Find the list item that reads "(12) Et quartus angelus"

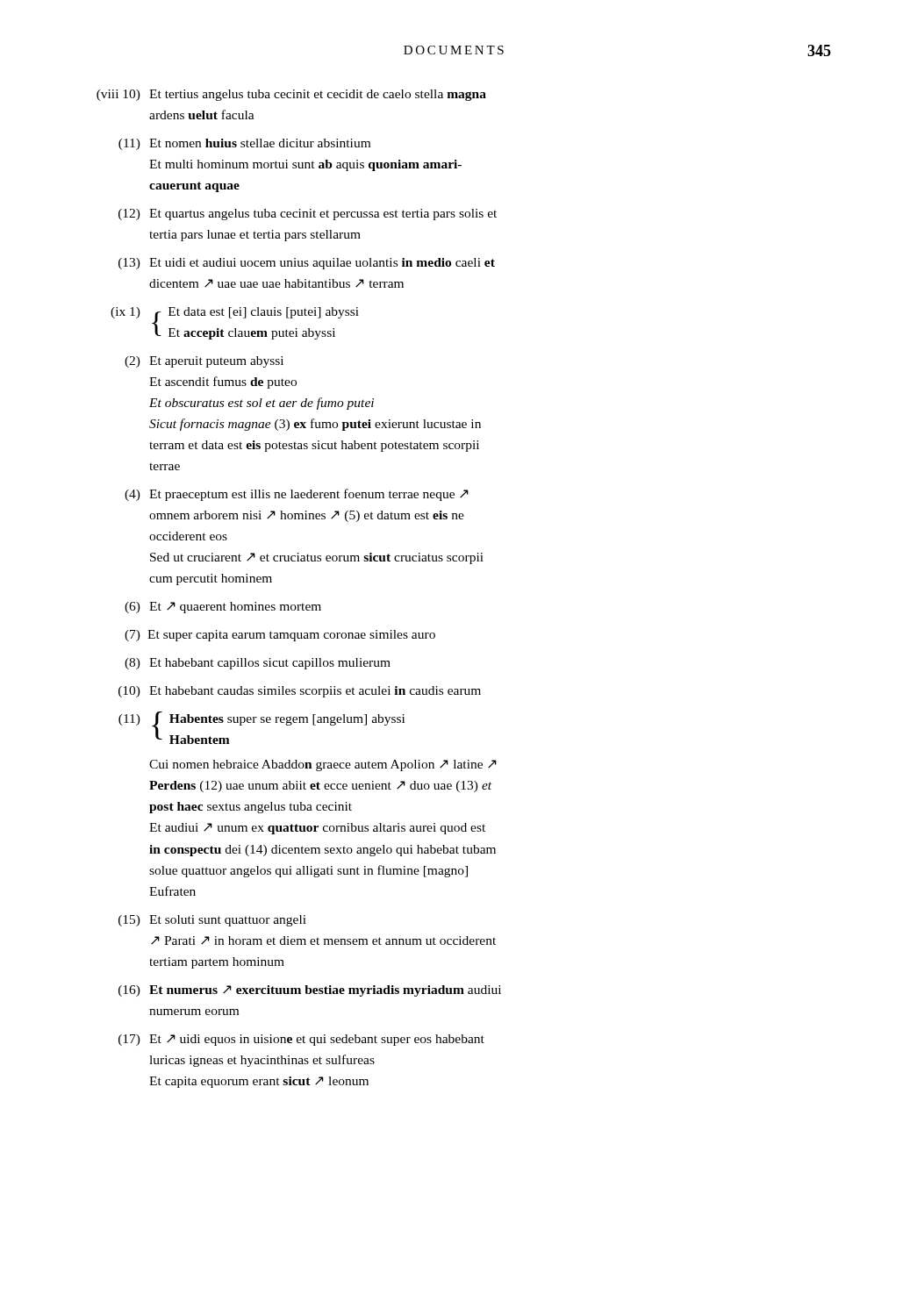tap(462, 224)
